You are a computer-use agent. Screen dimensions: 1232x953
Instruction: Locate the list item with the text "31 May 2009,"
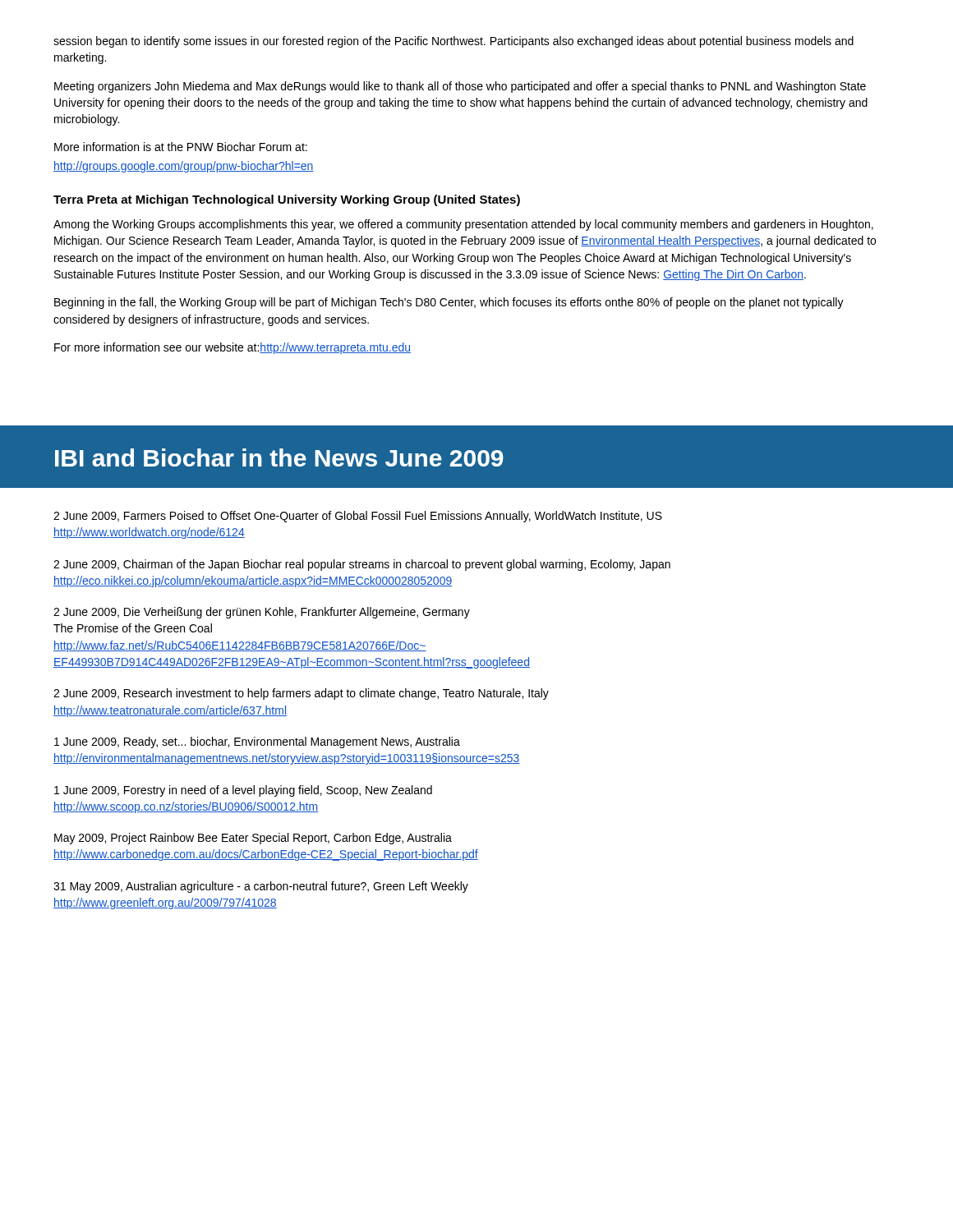(x=476, y=895)
